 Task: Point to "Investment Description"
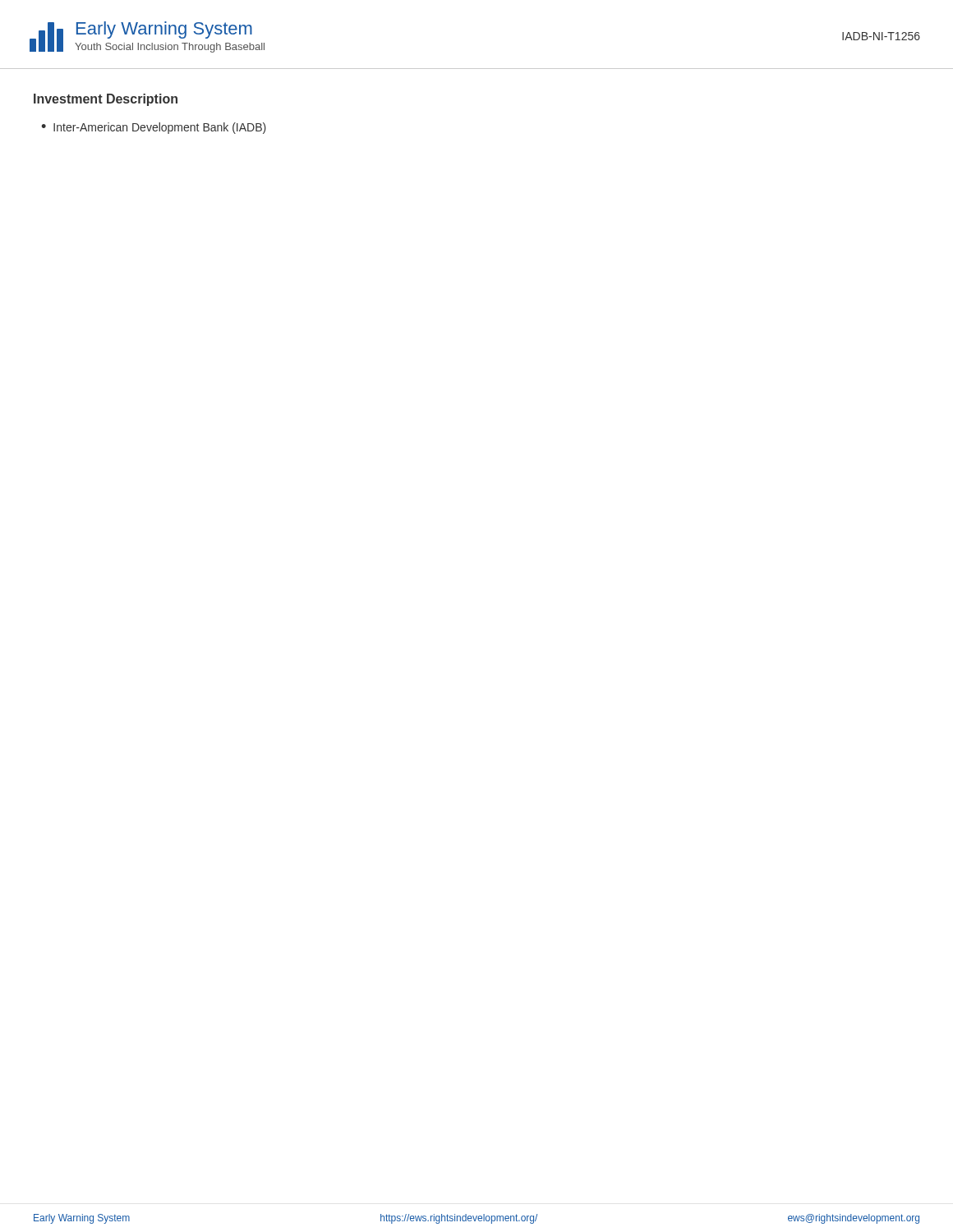pyautogui.click(x=106, y=99)
